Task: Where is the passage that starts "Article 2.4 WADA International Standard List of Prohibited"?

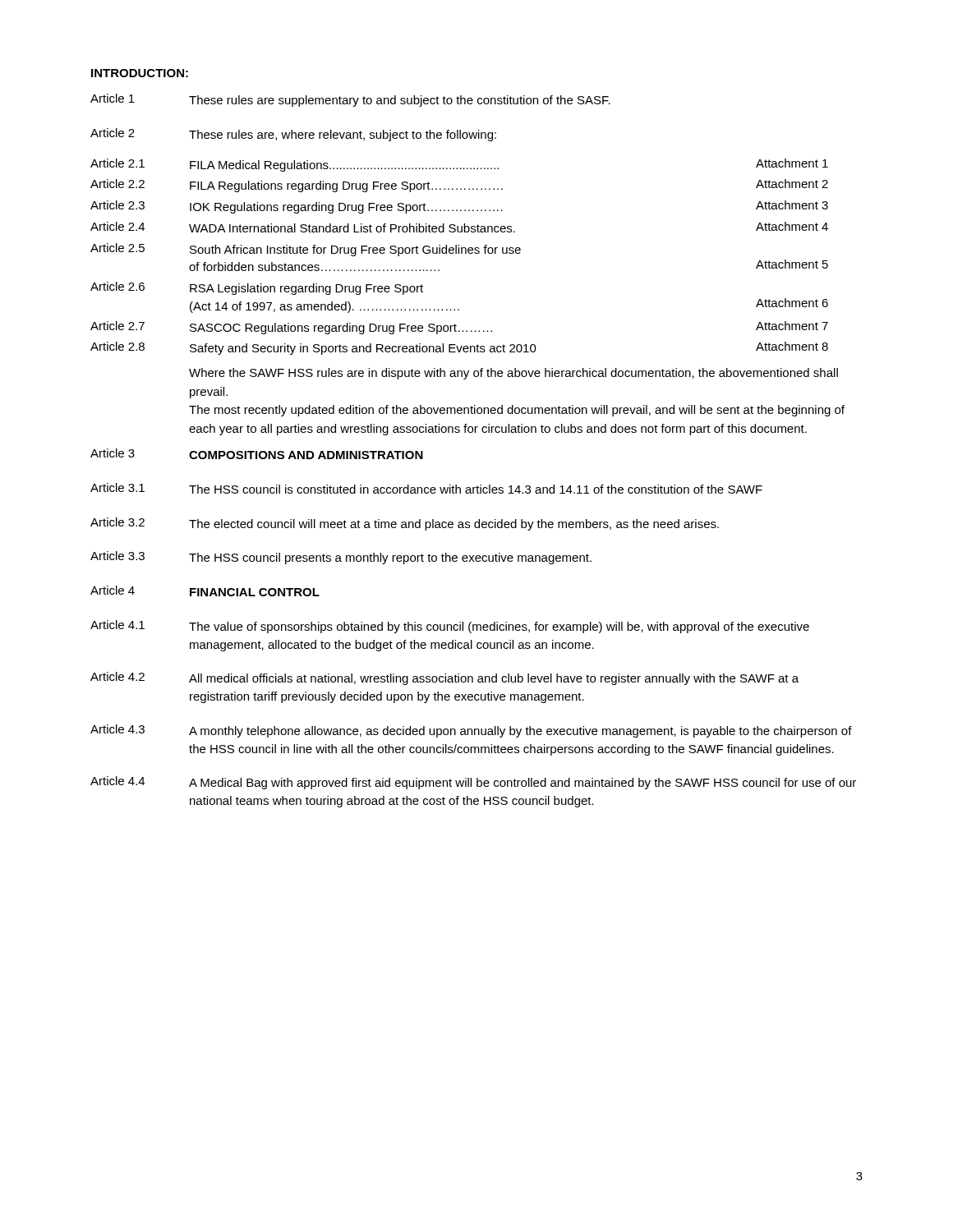Action: [476, 228]
